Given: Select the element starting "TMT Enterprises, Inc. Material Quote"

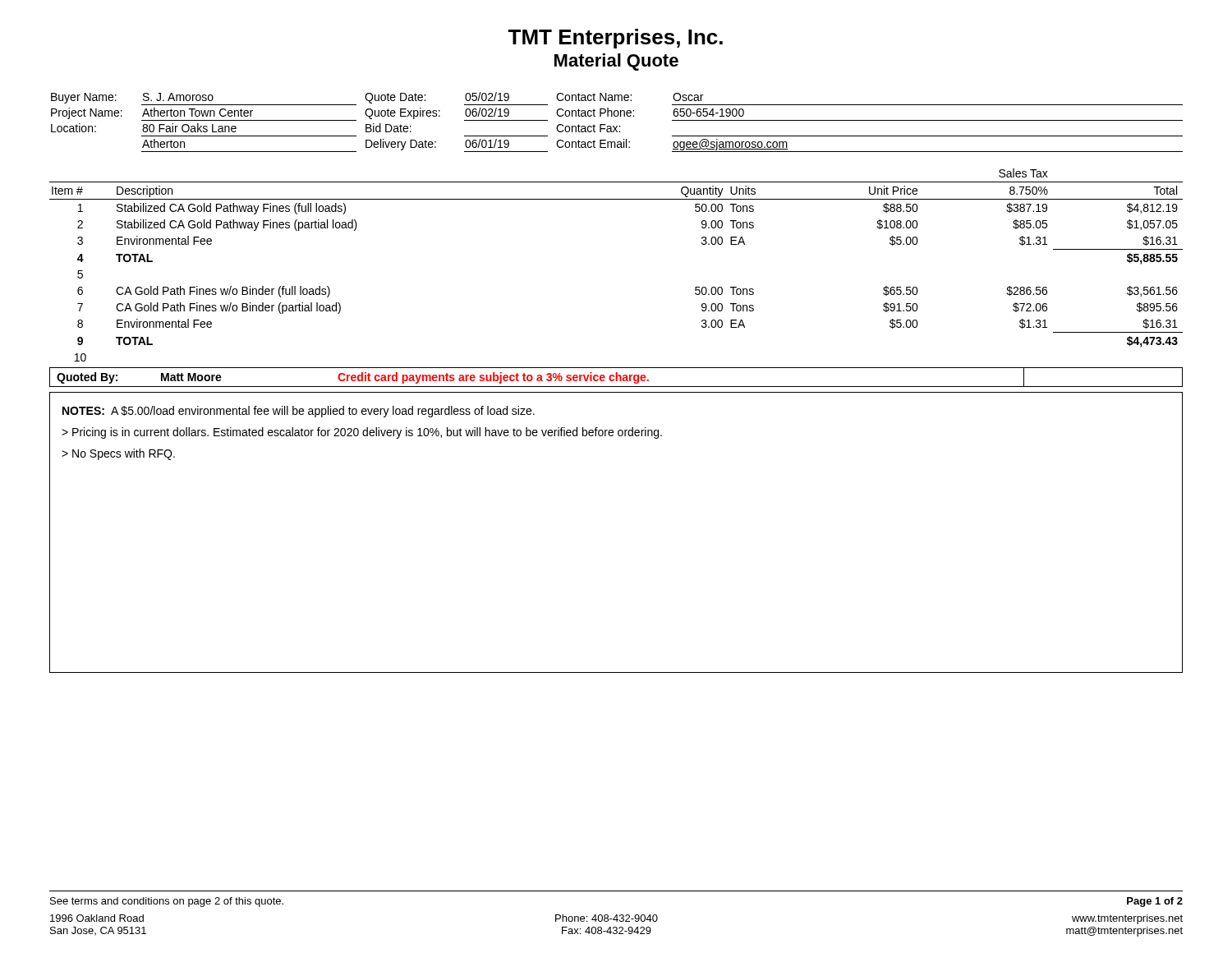Looking at the screenshot, I should [616, 48].
